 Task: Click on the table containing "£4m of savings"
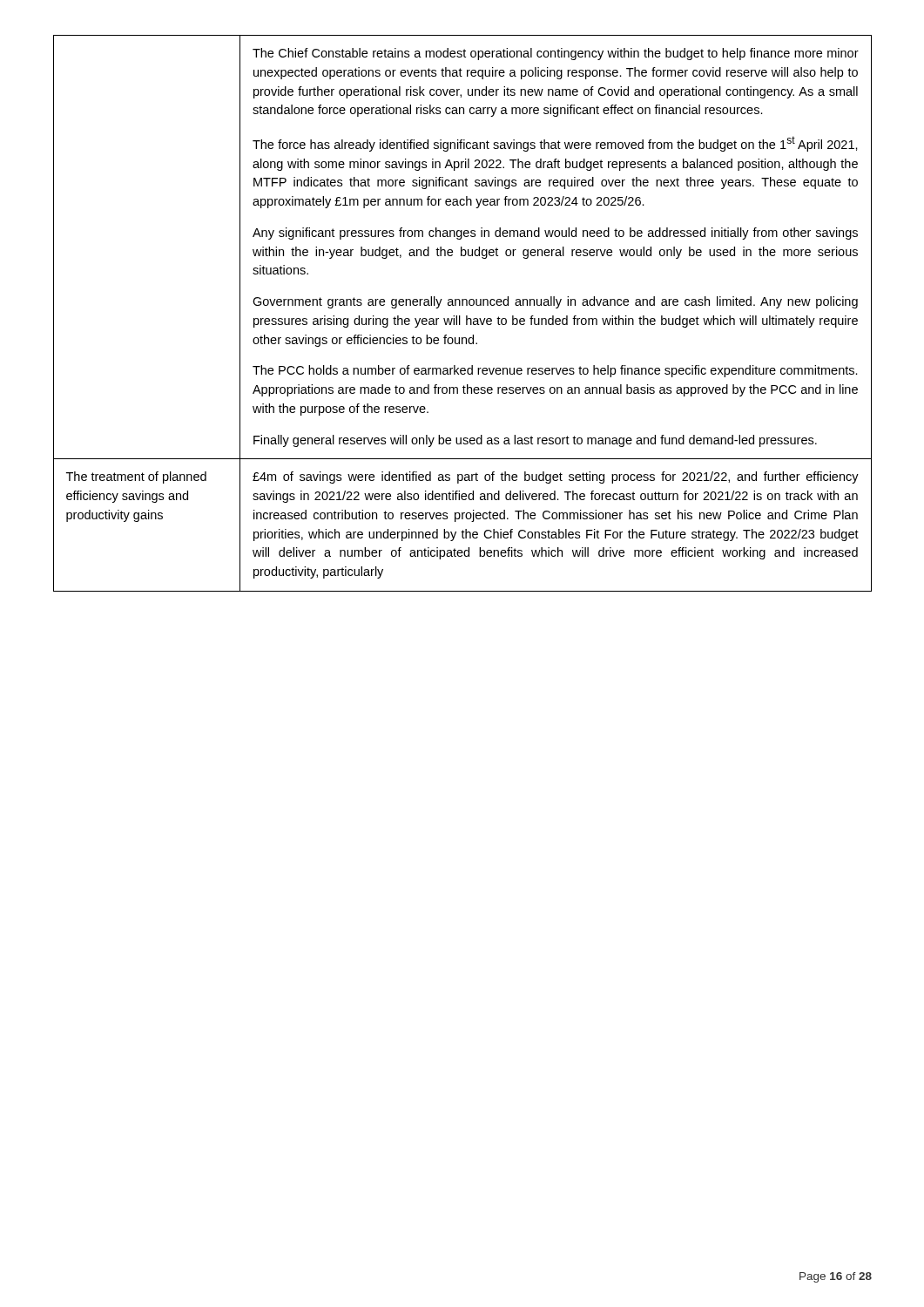tap(462, 313)
